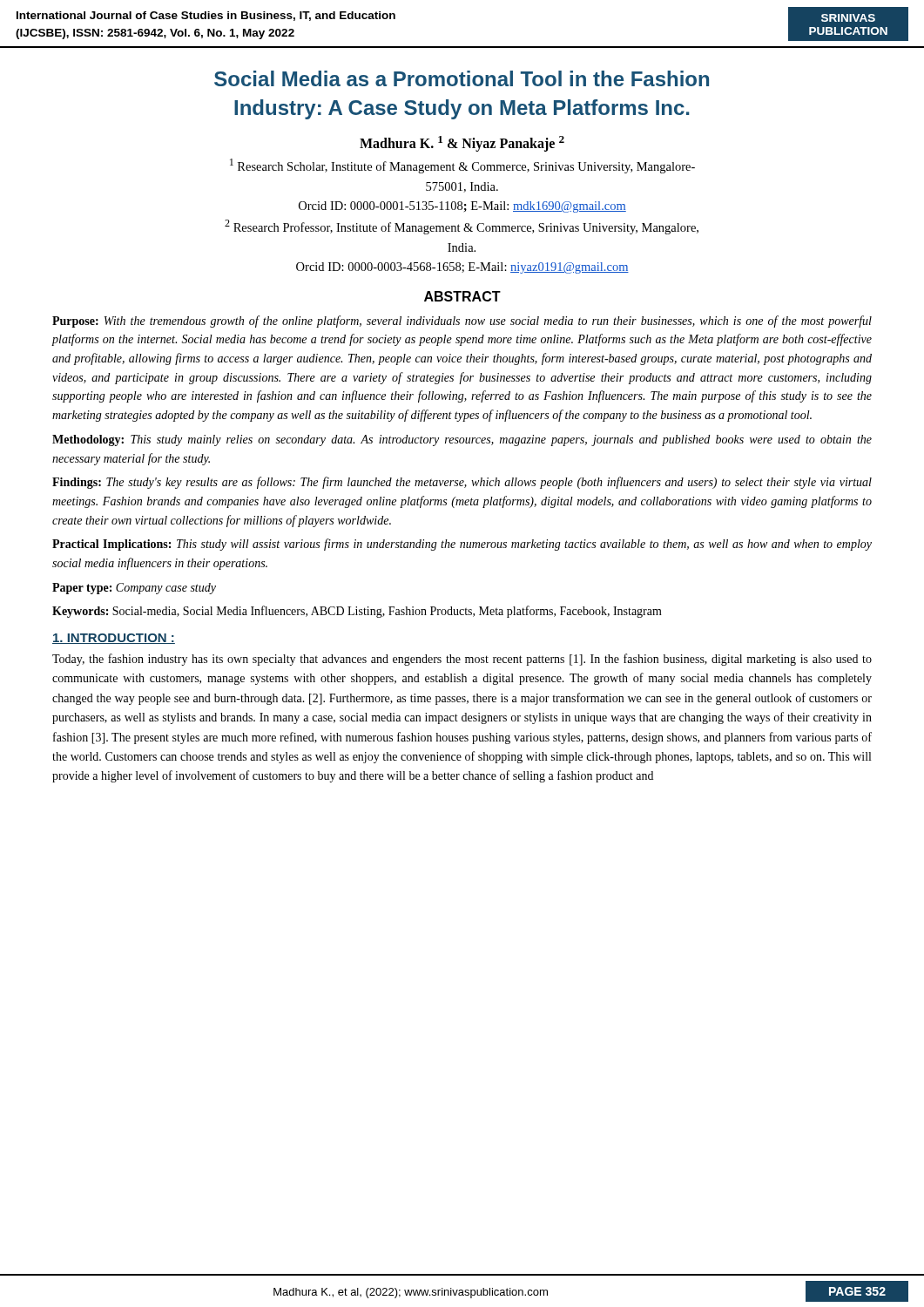Image resolution: width=924 pixels, height=1307 pixels.
Task: Navigate to the text block starting "Today, the fashion industry has its own"
Action: (462, 718)
